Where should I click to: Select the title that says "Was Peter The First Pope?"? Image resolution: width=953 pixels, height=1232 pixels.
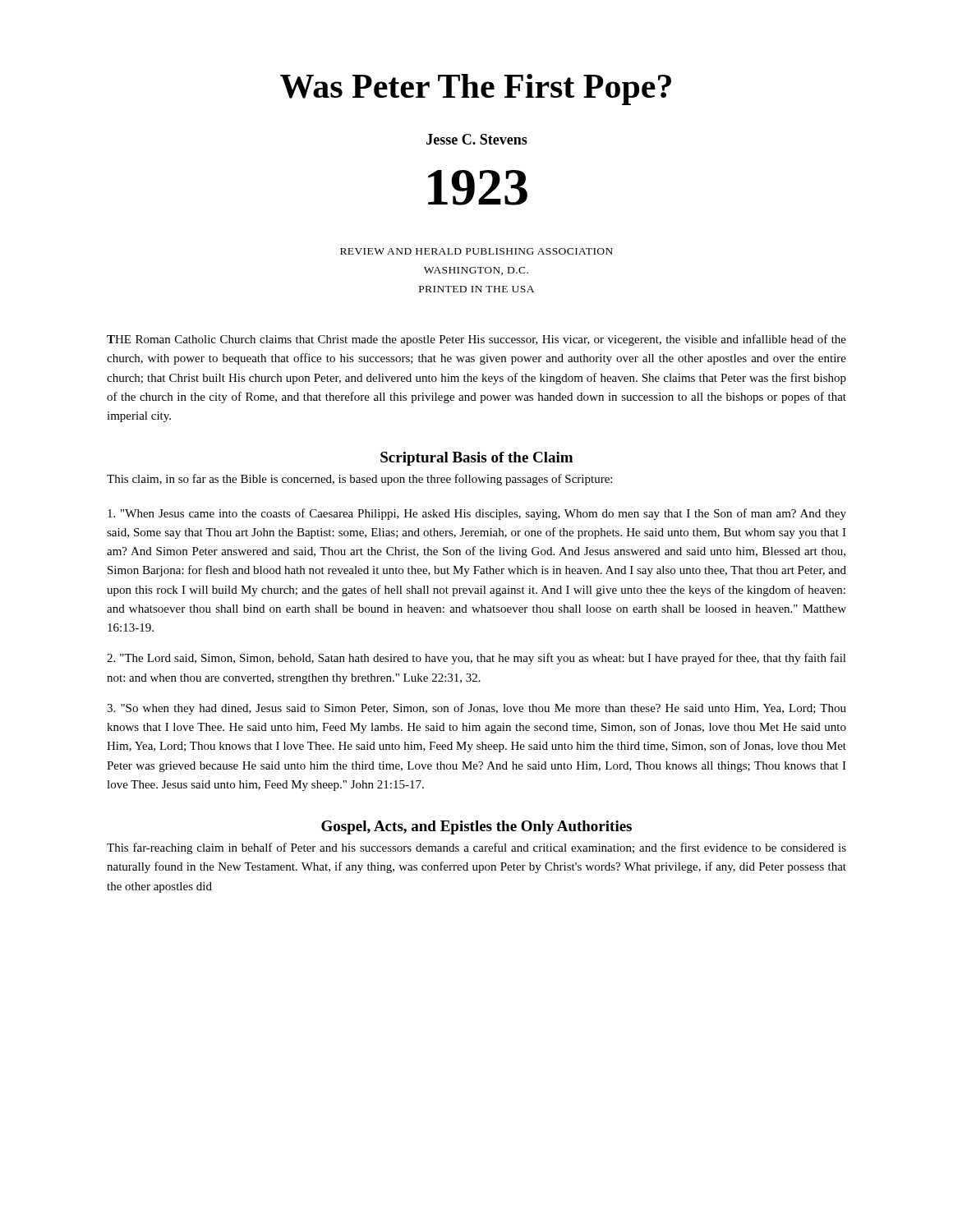[x=476, y=86]
